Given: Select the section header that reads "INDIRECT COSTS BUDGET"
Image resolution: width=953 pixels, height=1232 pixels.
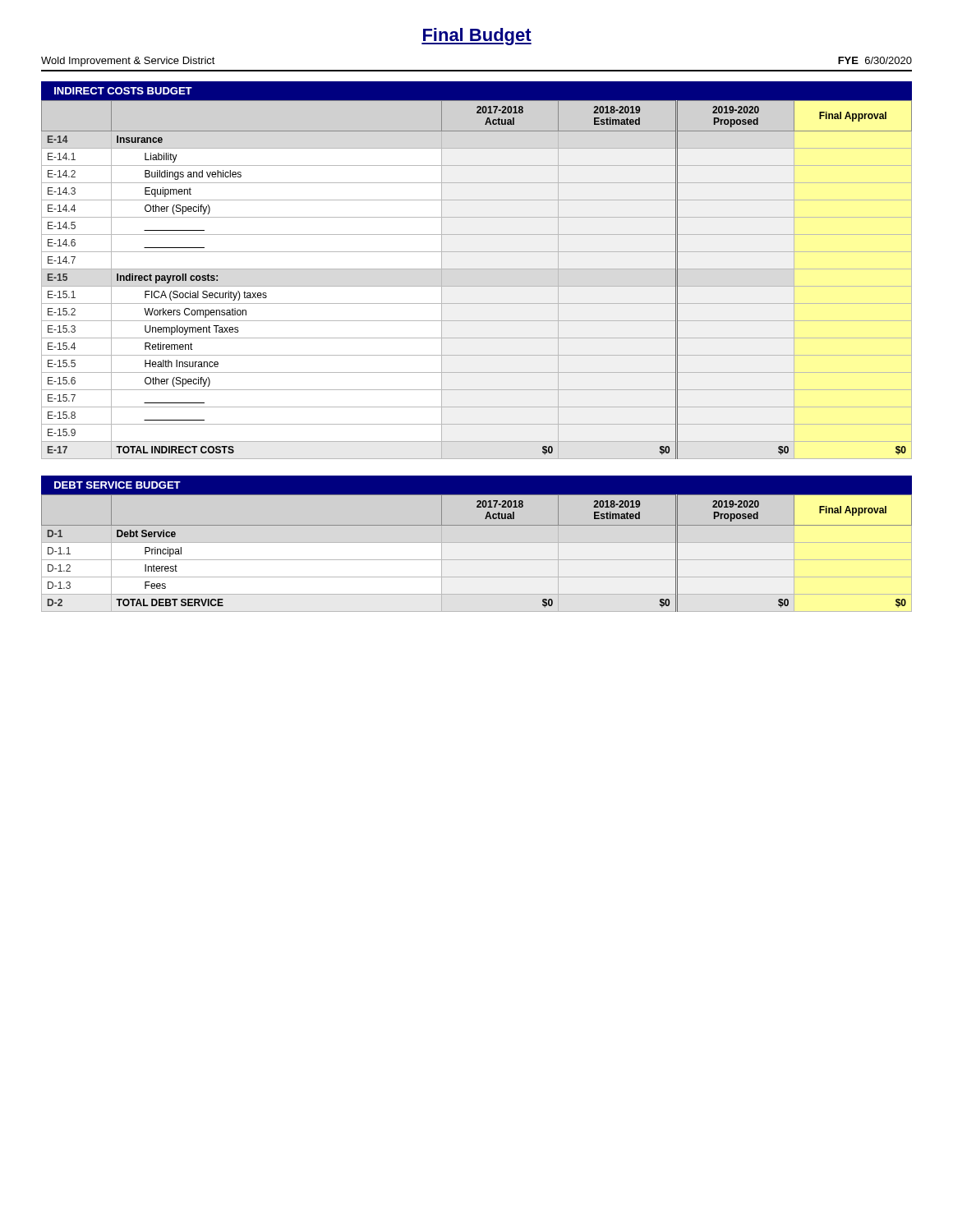Looking at the screenshot, I should click(x=120, y=91).
